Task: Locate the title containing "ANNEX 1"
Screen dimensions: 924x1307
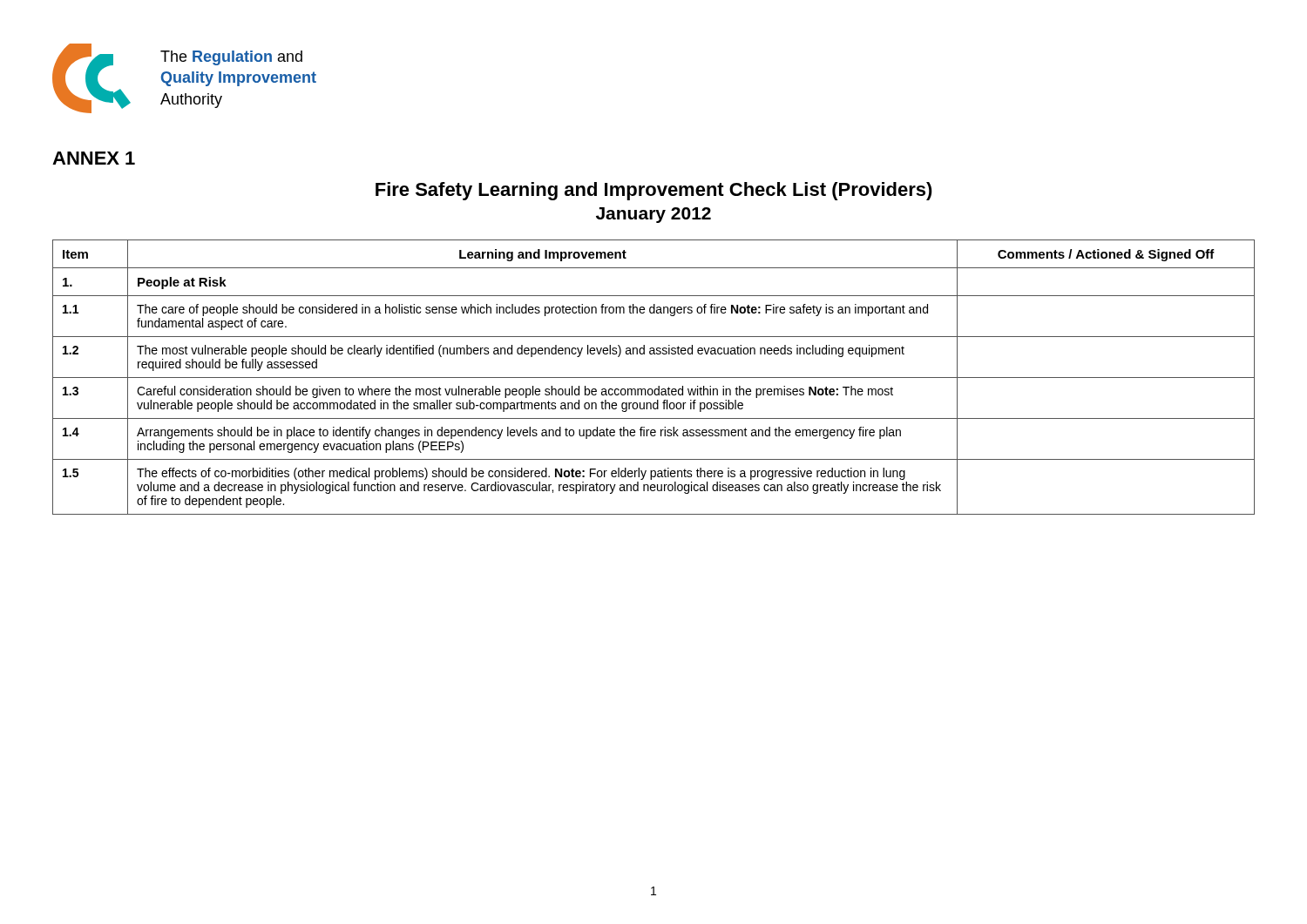Action: pyautogui.click(x=94, y=158)
